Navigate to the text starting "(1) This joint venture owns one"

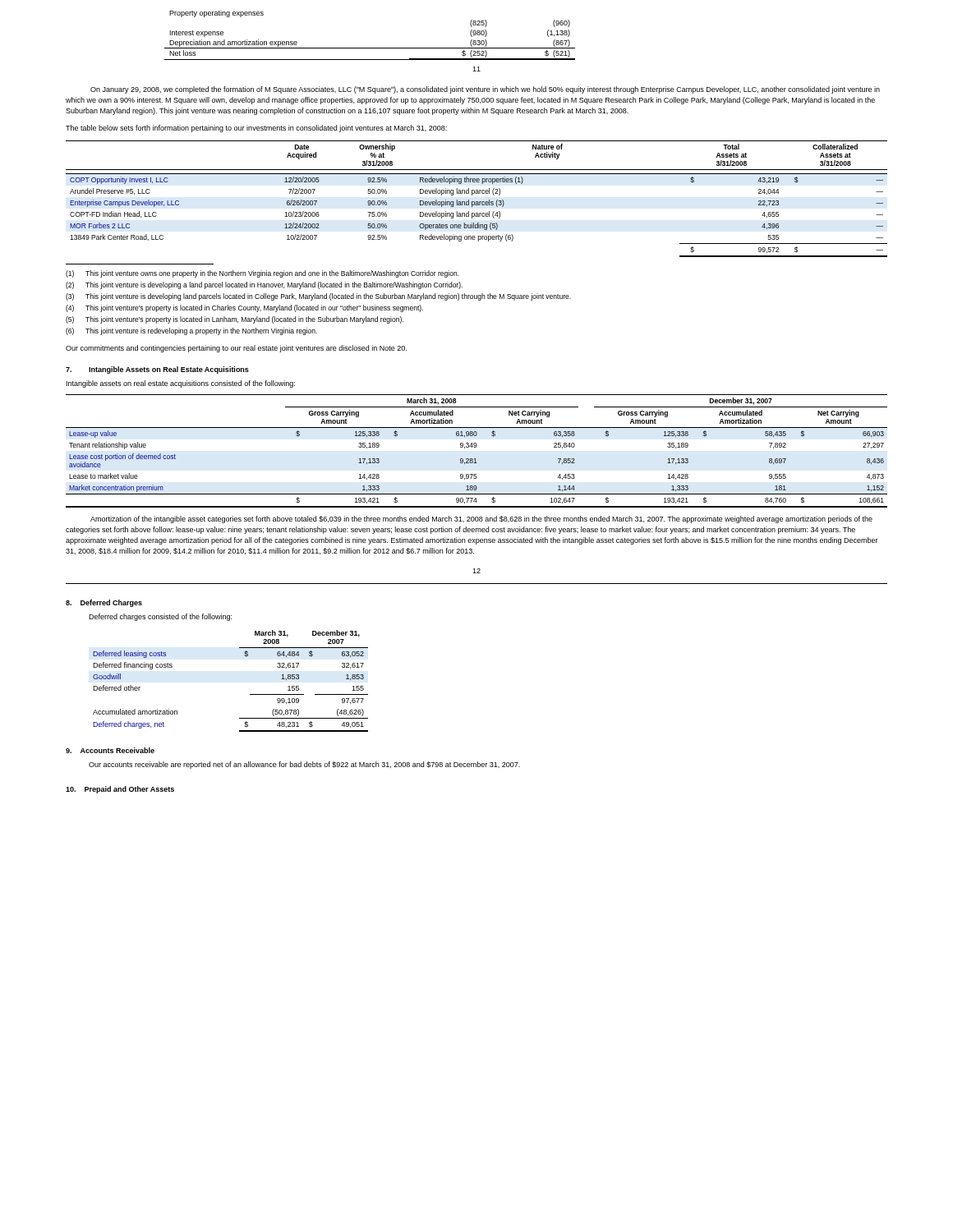tap(262, 274)
